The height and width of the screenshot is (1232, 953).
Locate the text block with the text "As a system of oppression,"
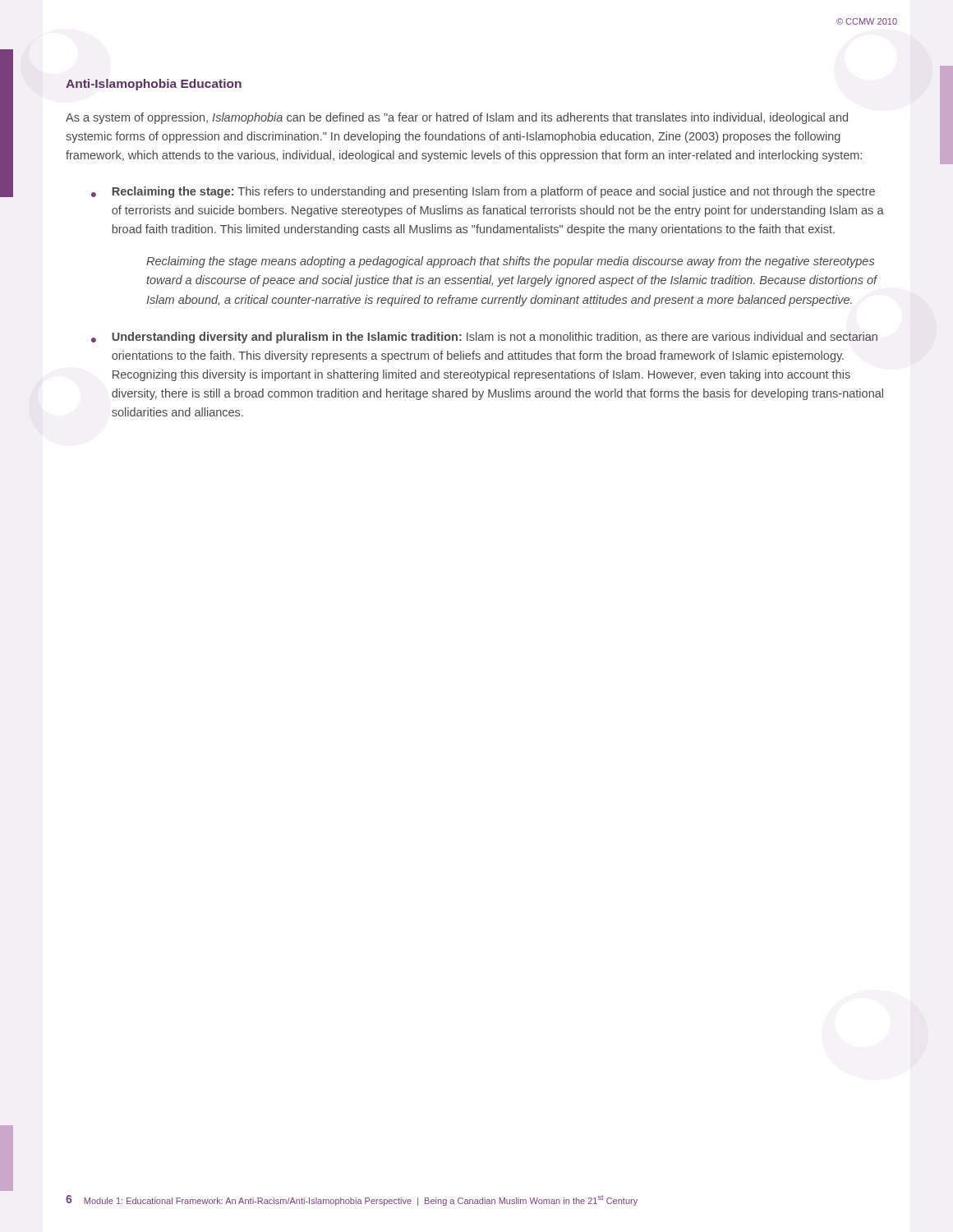pyautogui.click(x=464, y=137)
